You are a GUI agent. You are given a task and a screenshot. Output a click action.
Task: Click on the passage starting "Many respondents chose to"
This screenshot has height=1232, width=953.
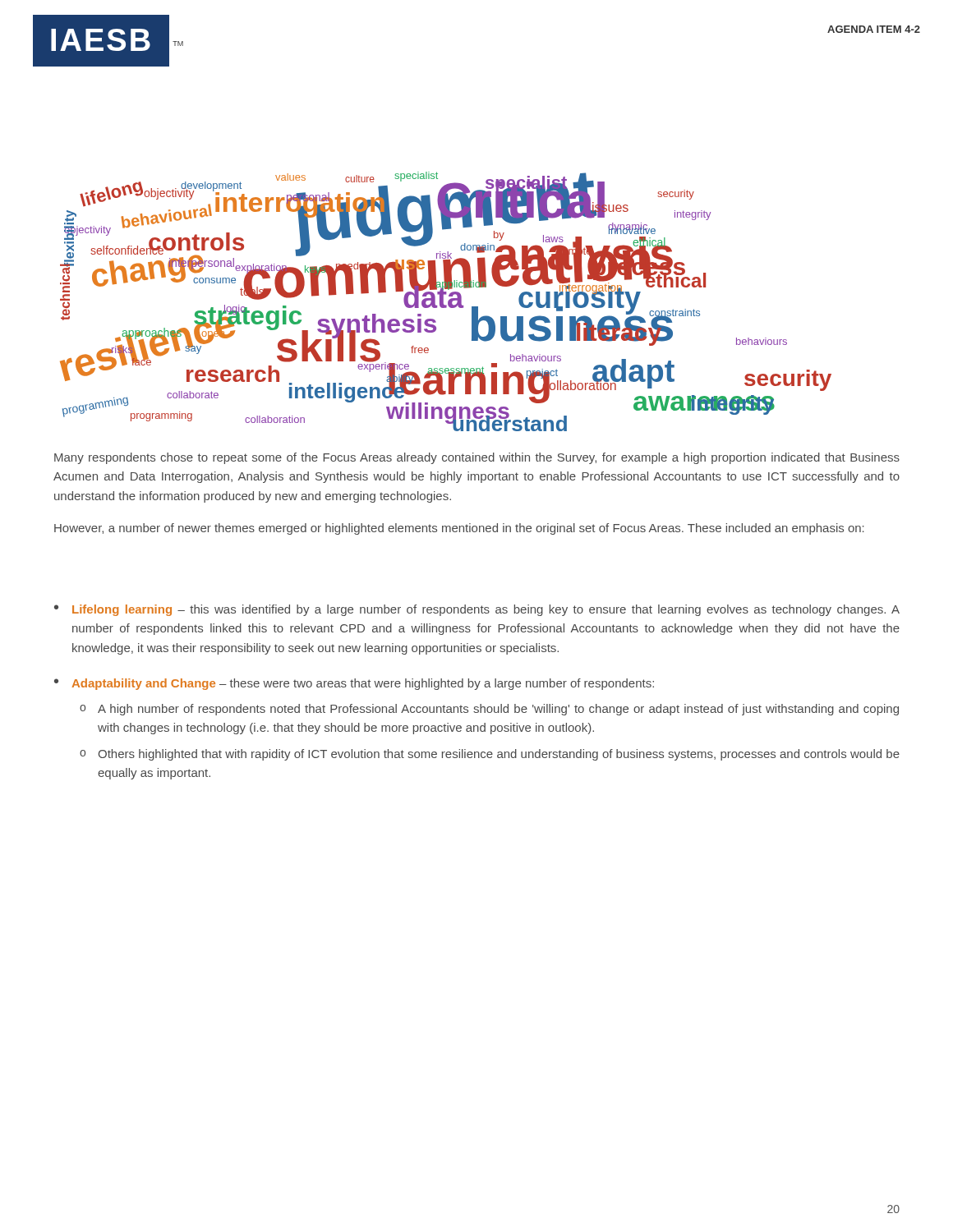tap(476, 476)
